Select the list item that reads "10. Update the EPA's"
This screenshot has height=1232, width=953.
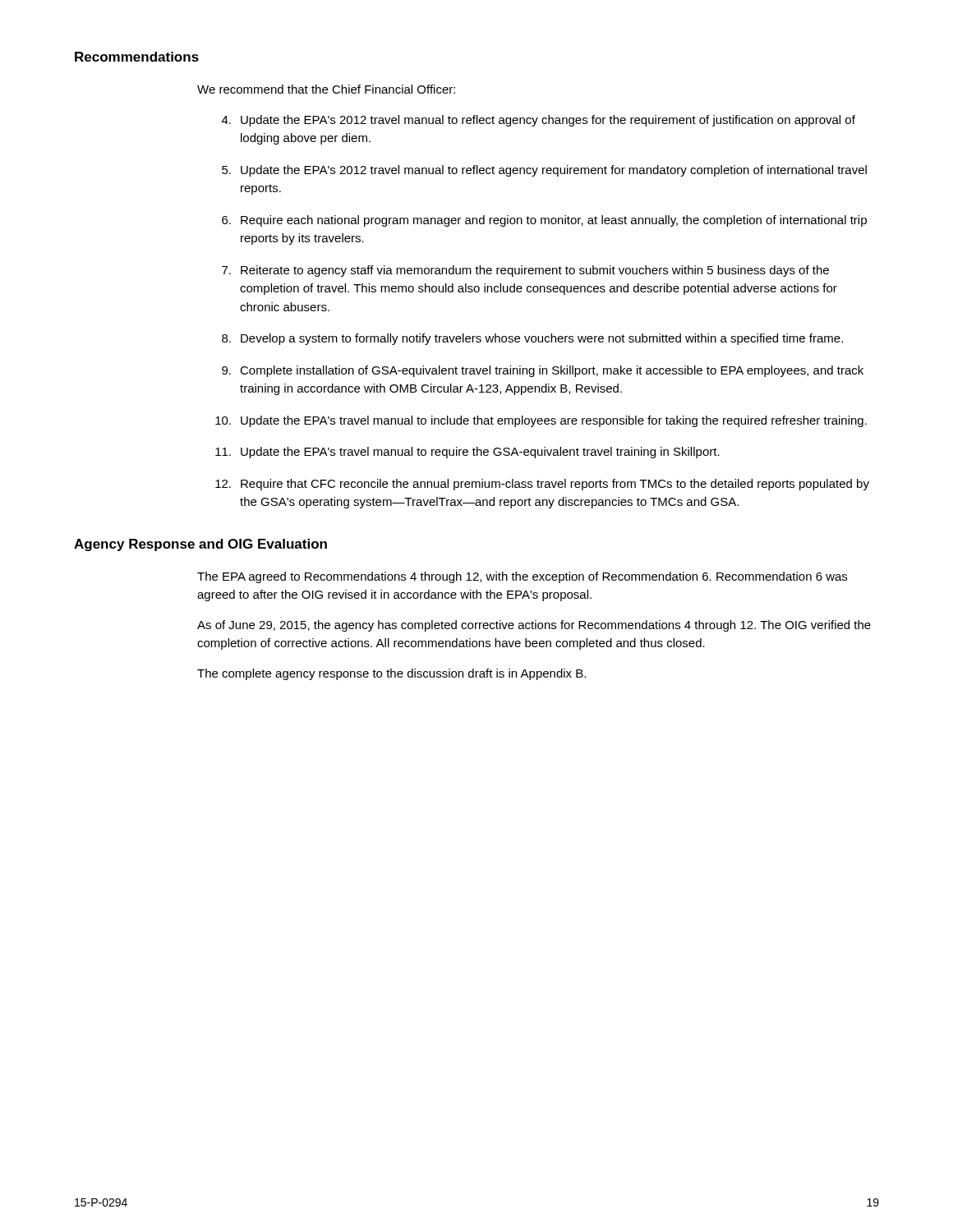538,420
